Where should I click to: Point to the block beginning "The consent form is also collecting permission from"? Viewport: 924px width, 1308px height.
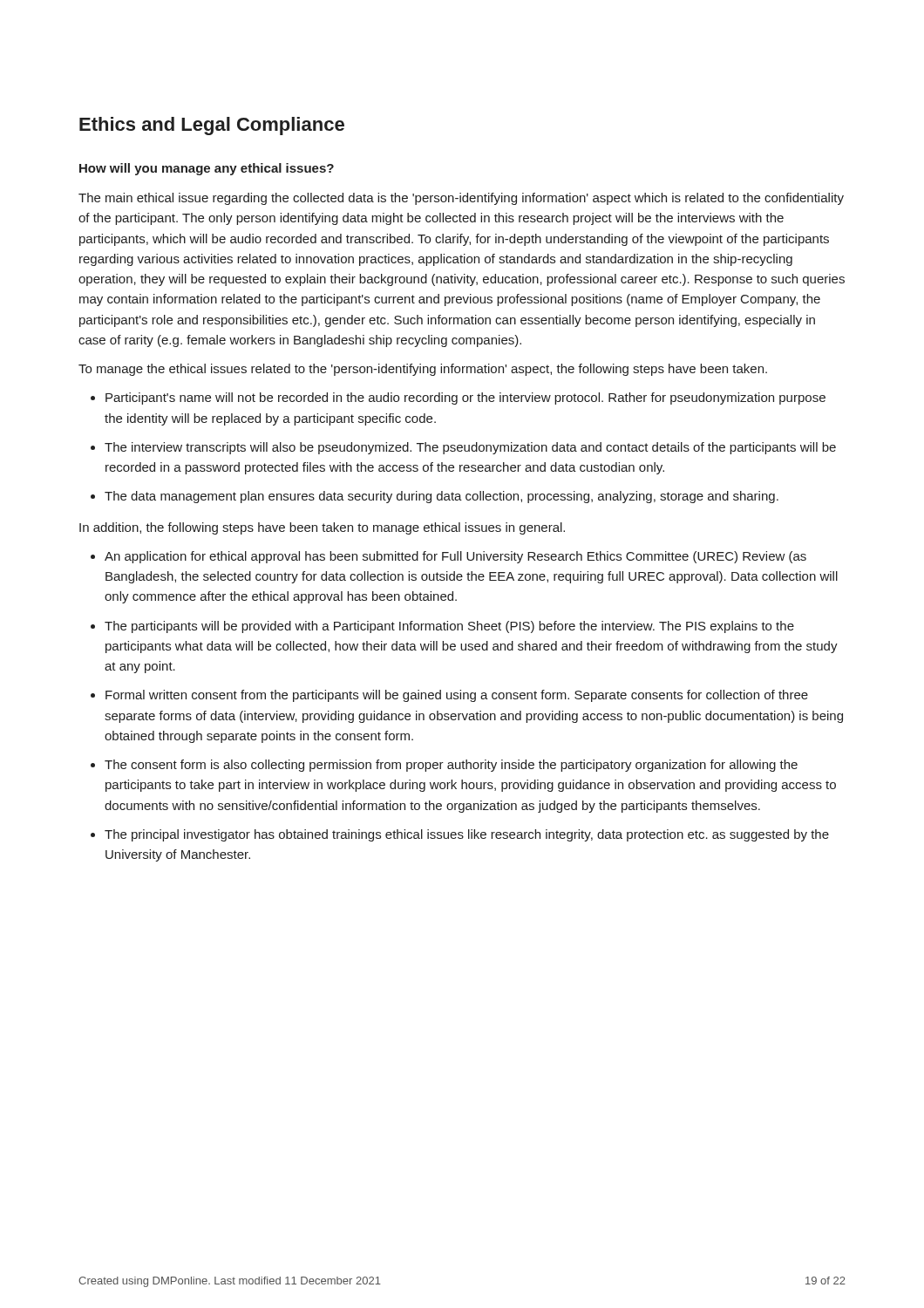[471, 785]
